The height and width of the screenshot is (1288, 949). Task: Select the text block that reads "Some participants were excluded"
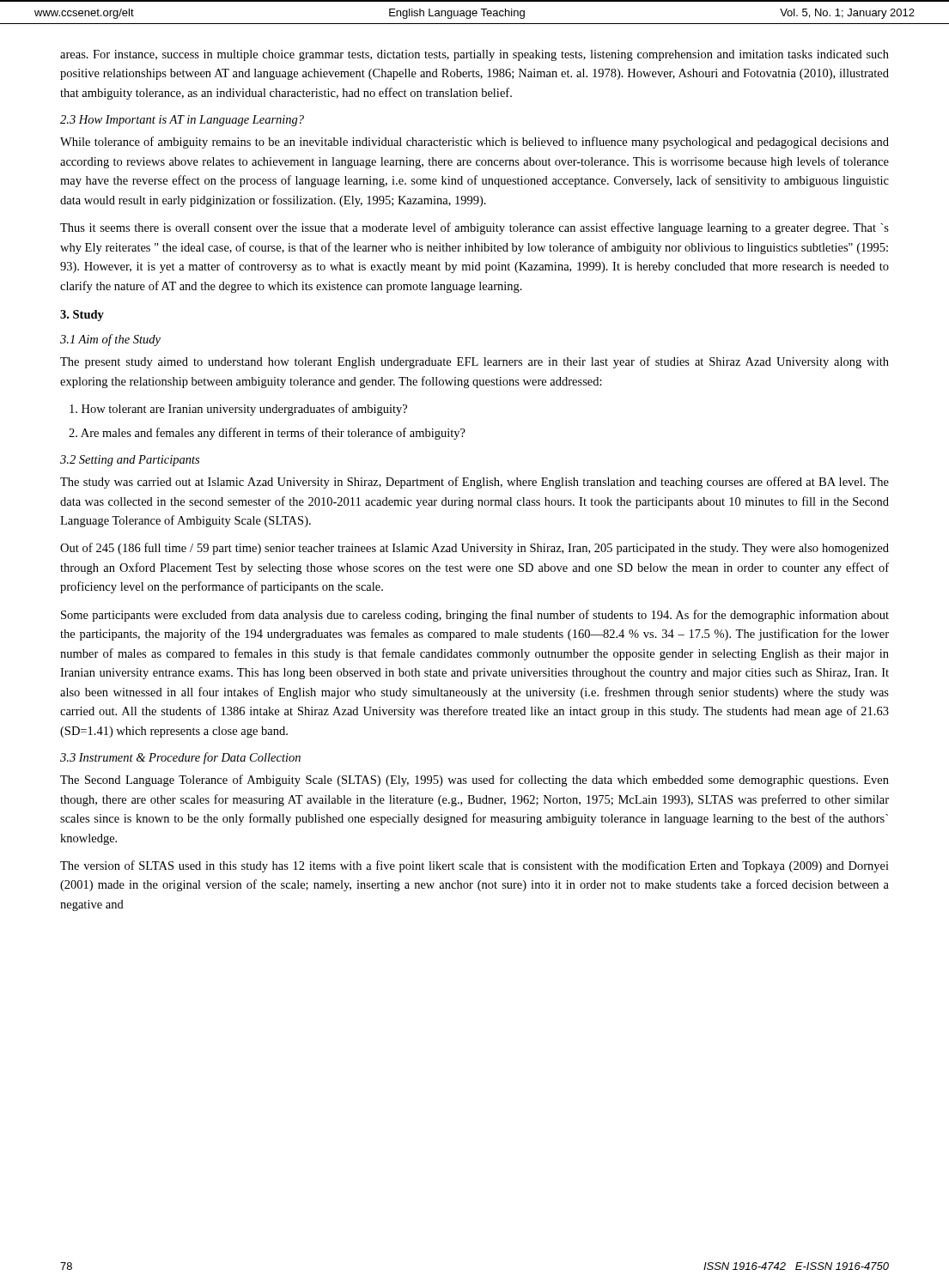click(x=474, y=673)
